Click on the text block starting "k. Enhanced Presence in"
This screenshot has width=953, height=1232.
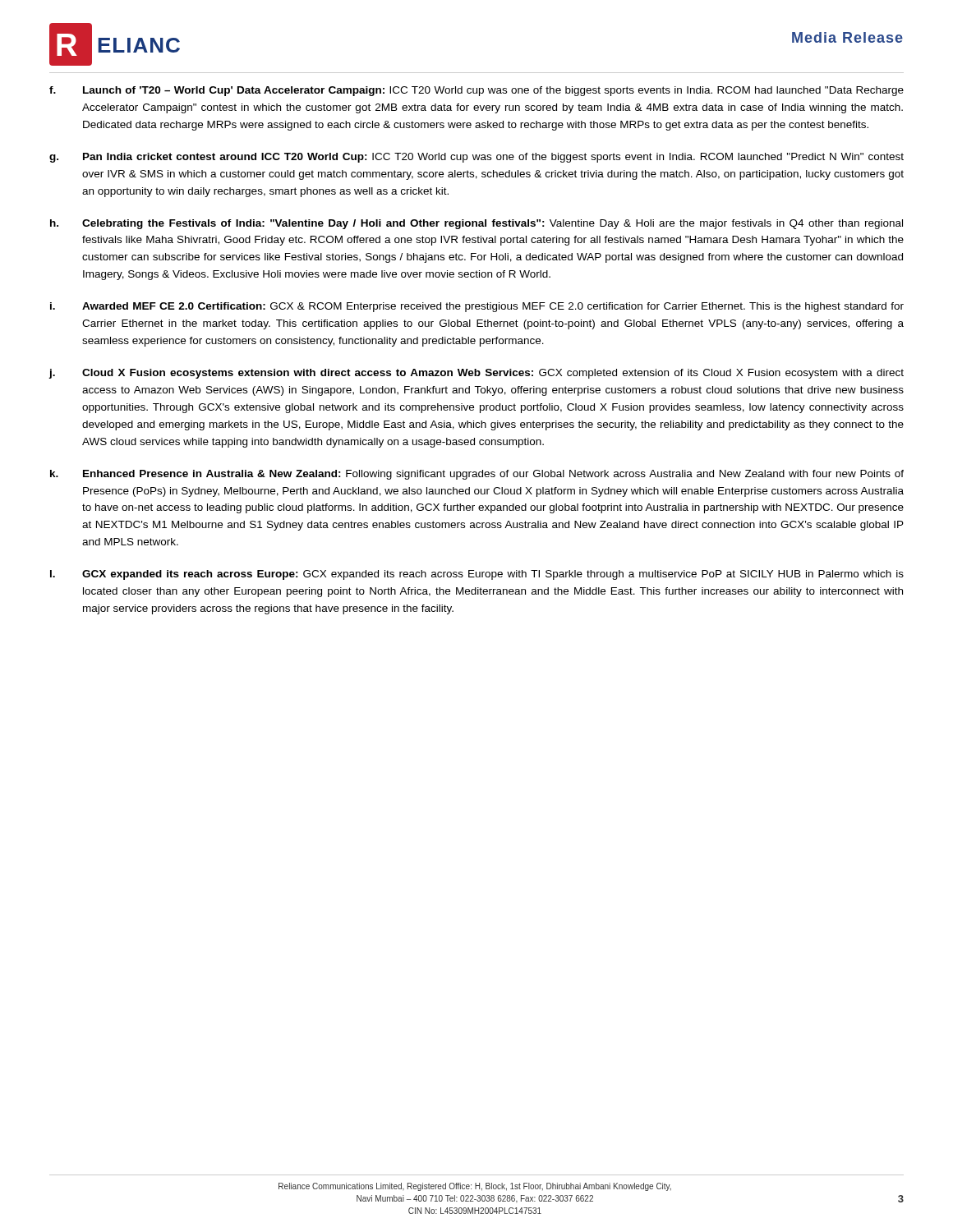point(476,508)
